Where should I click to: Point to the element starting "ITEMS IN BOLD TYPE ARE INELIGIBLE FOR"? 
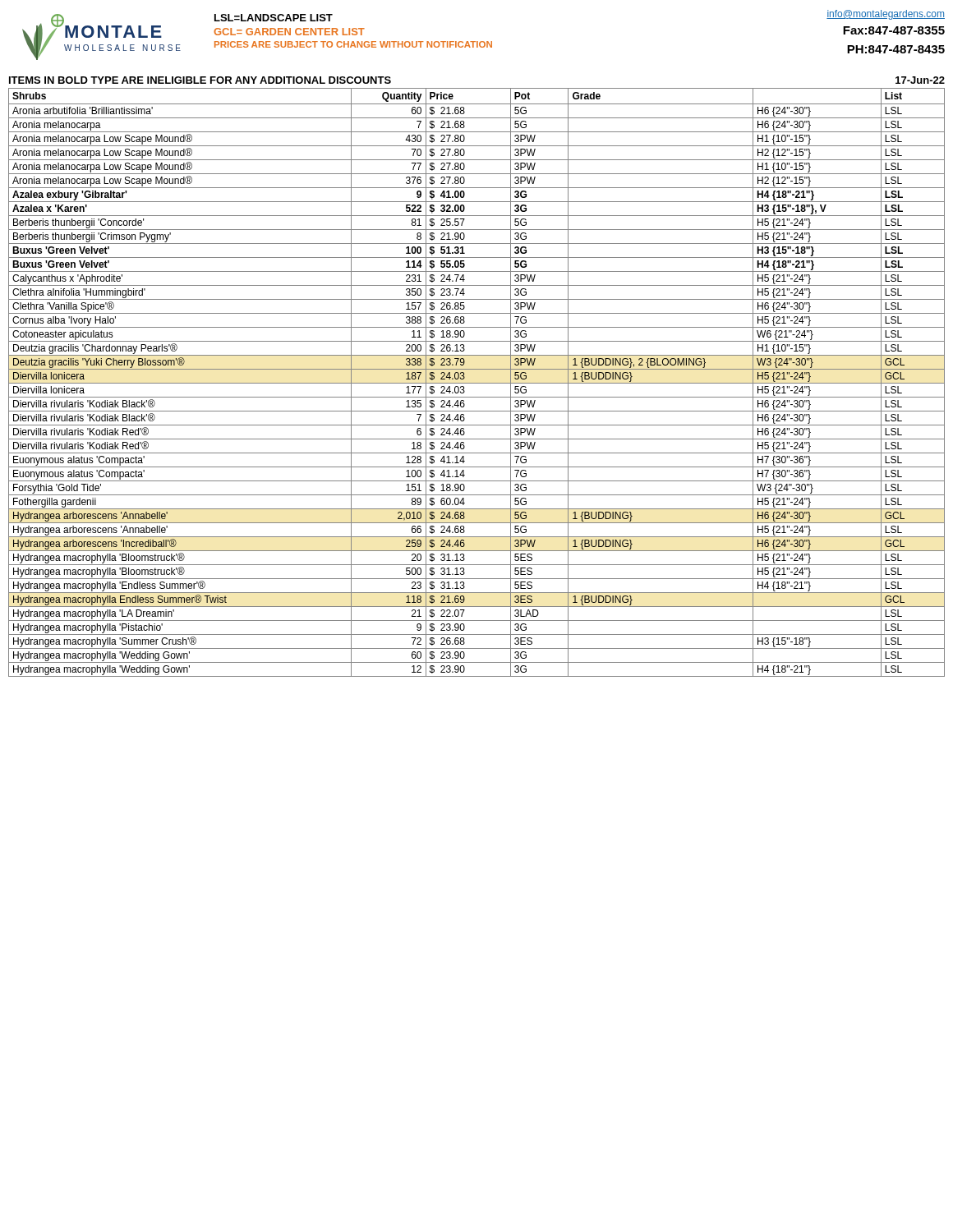[200, 80]
